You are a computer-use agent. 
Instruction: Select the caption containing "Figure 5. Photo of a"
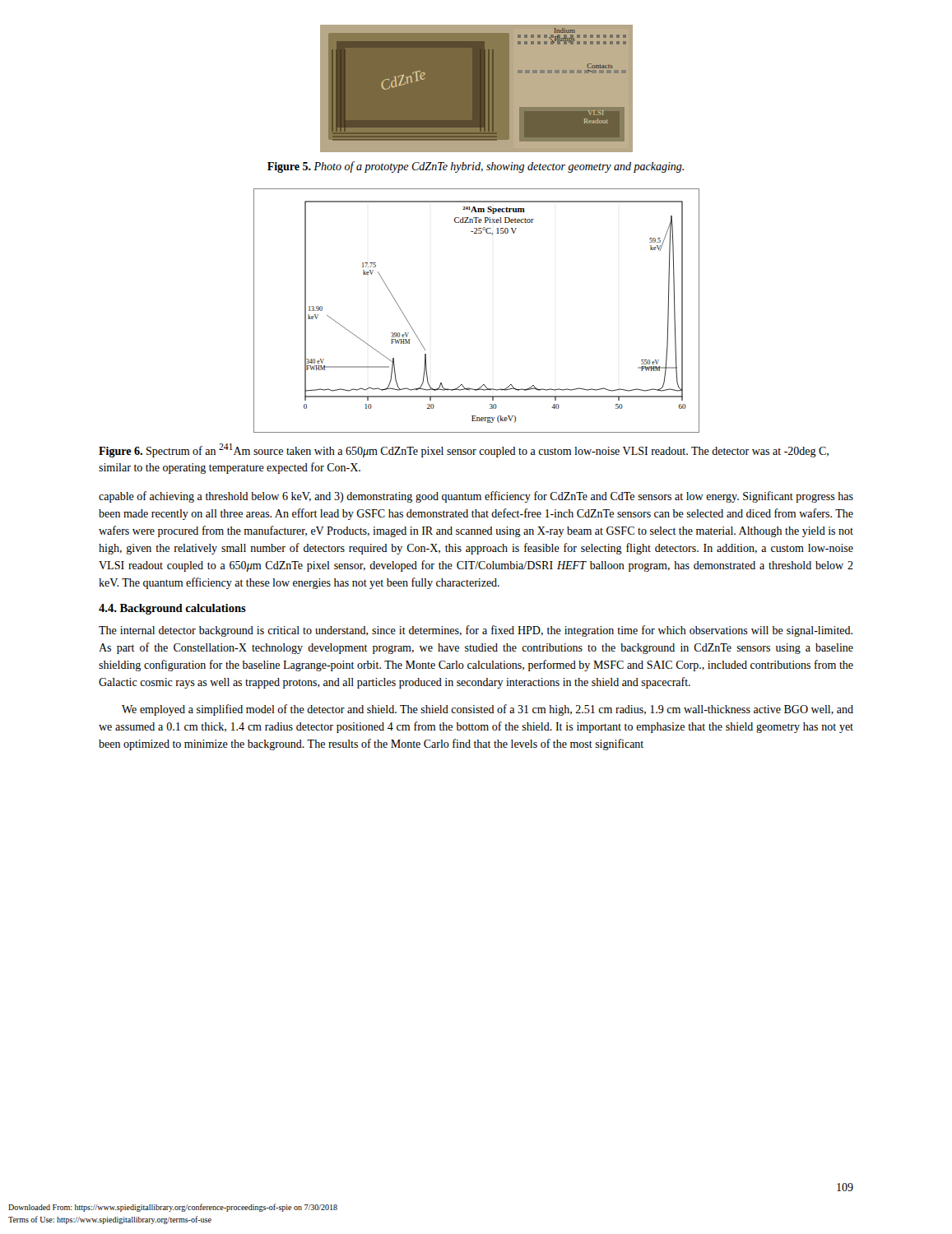tap(476, 167)
